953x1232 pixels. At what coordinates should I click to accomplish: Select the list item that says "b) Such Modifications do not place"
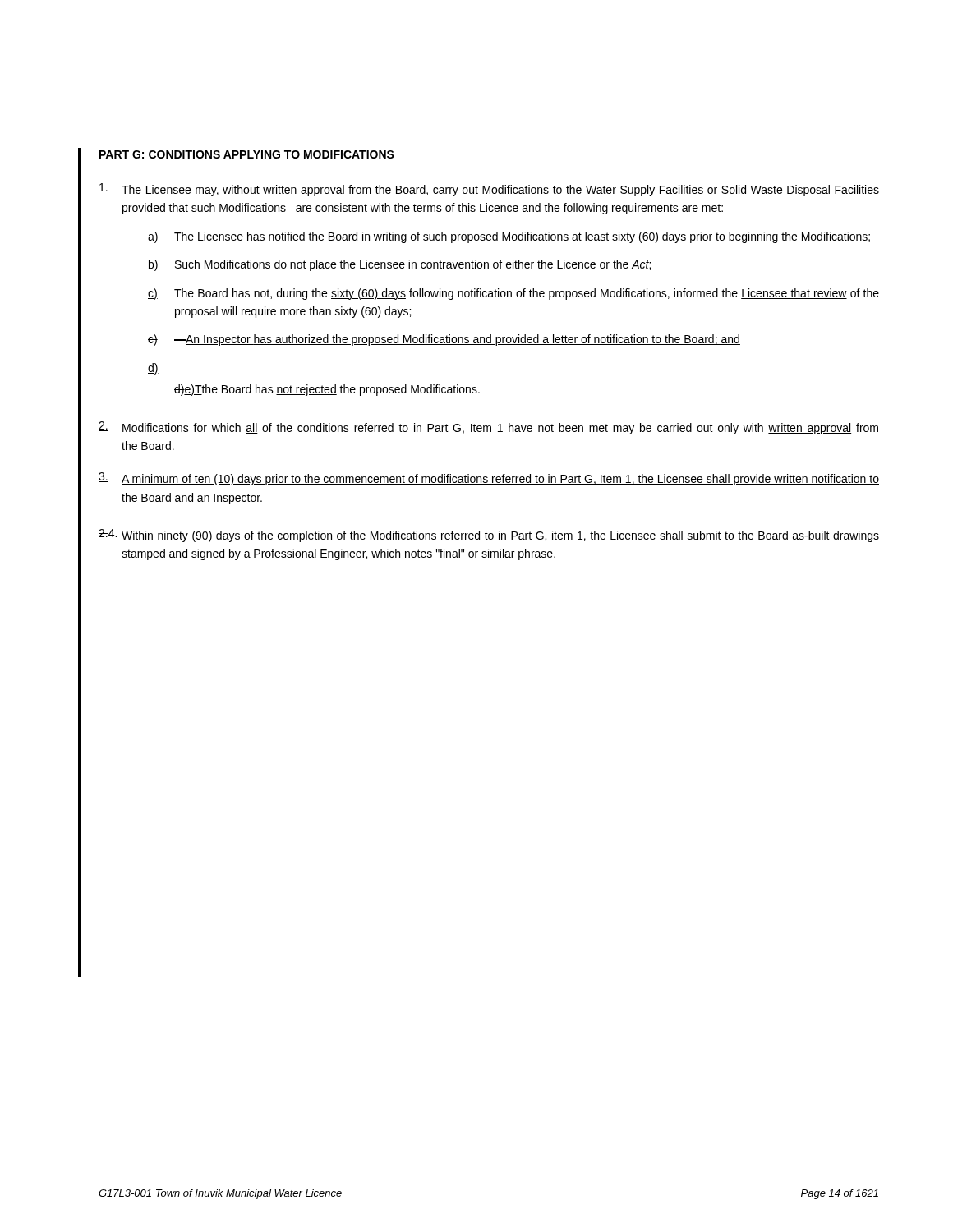click(513, 265)
